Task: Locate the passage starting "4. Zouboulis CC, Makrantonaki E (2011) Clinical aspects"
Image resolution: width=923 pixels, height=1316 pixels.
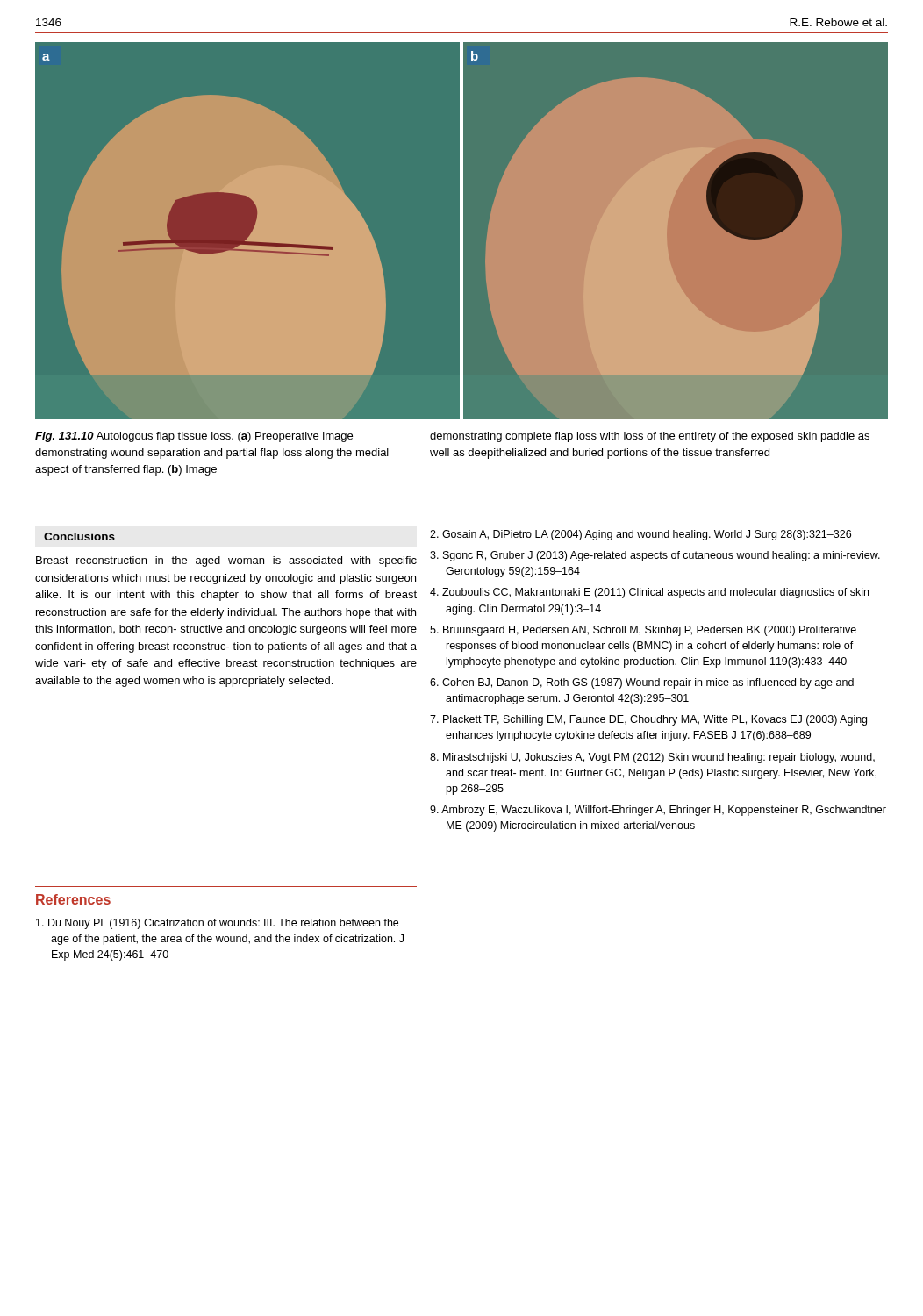Action: tap(650, 600)
